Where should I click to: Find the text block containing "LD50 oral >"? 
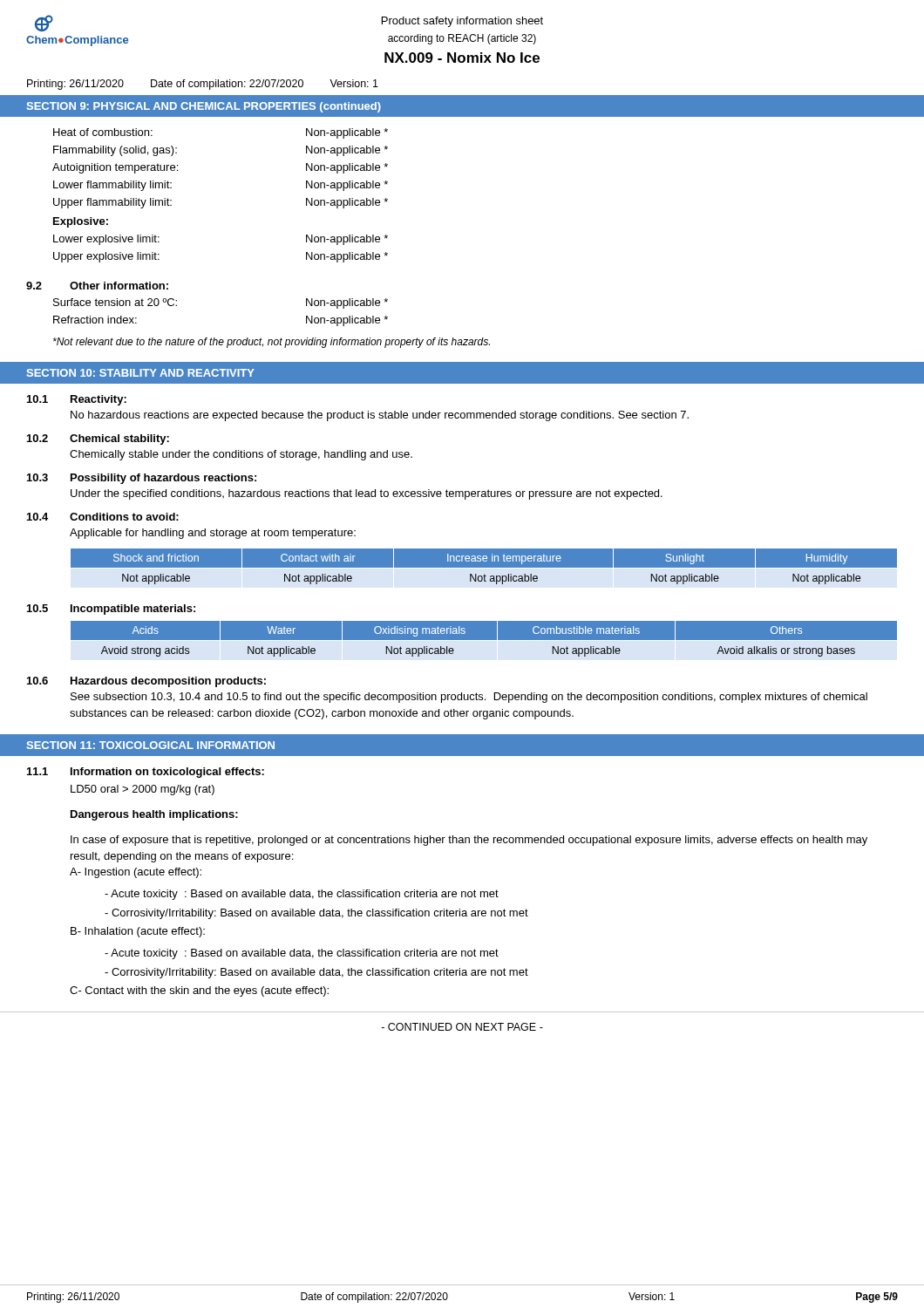point(142,789)
